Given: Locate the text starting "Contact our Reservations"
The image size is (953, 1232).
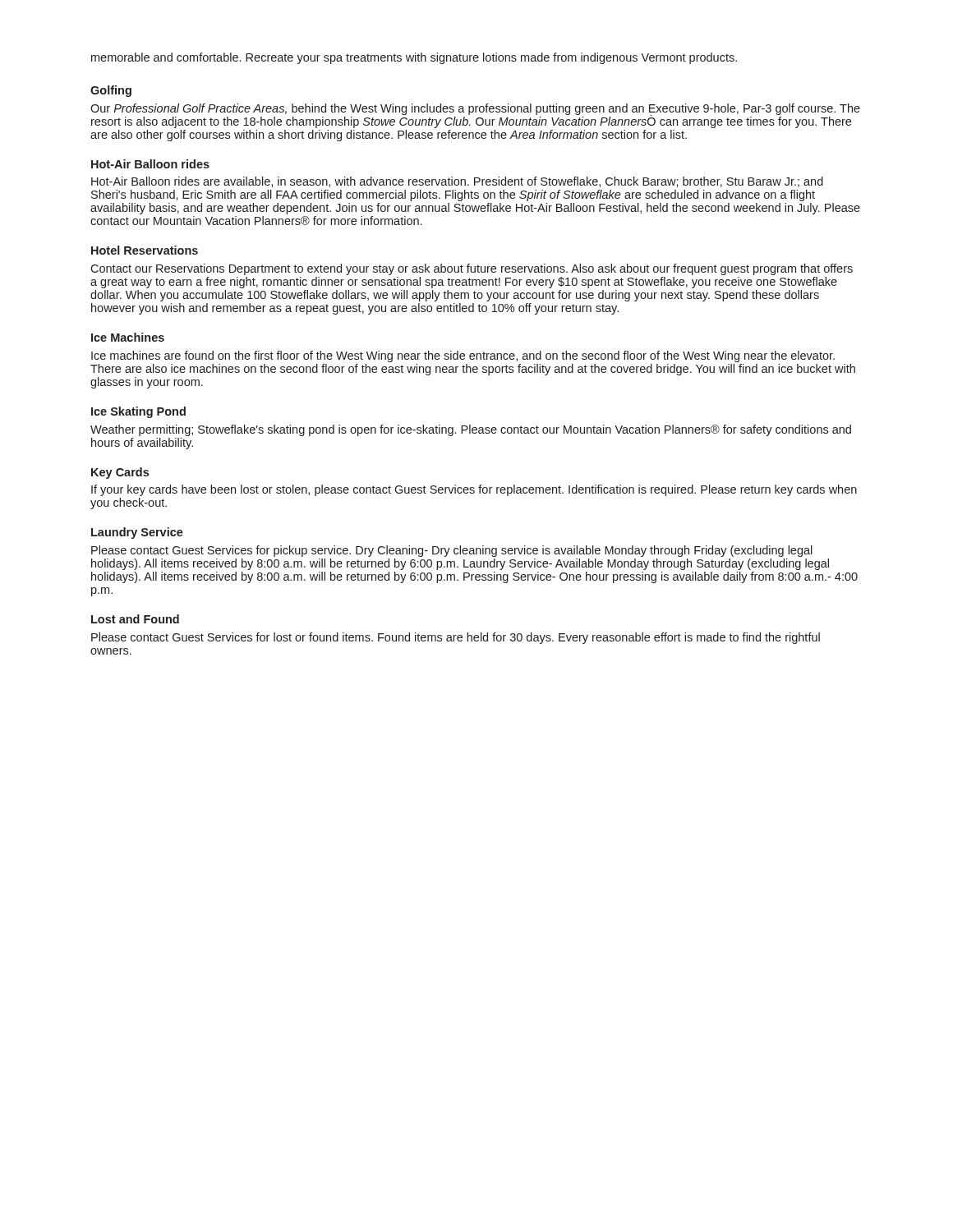Looking at the screenshot, I should 472,288.
